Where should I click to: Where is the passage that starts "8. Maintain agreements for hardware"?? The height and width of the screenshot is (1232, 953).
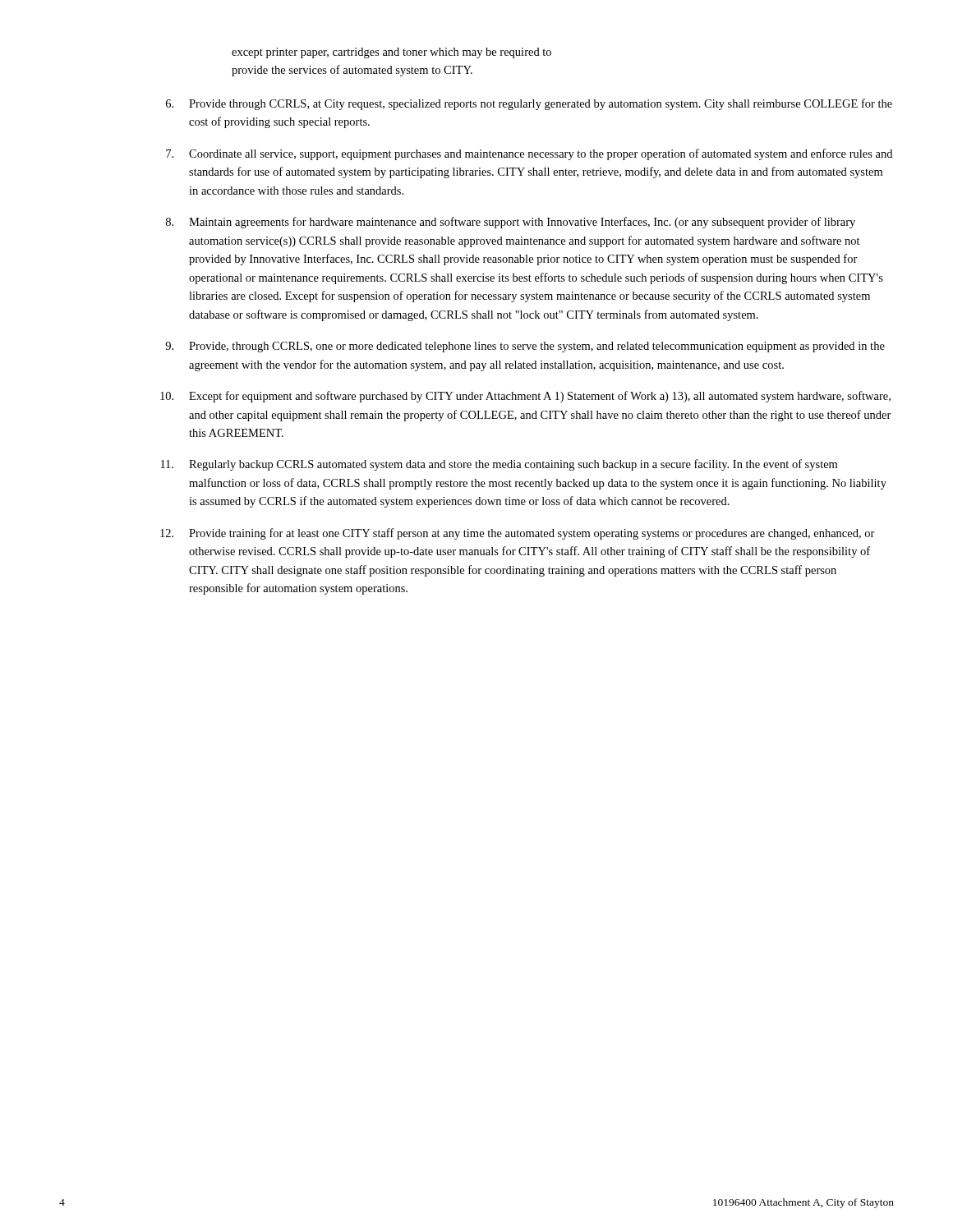coord(476,268)
